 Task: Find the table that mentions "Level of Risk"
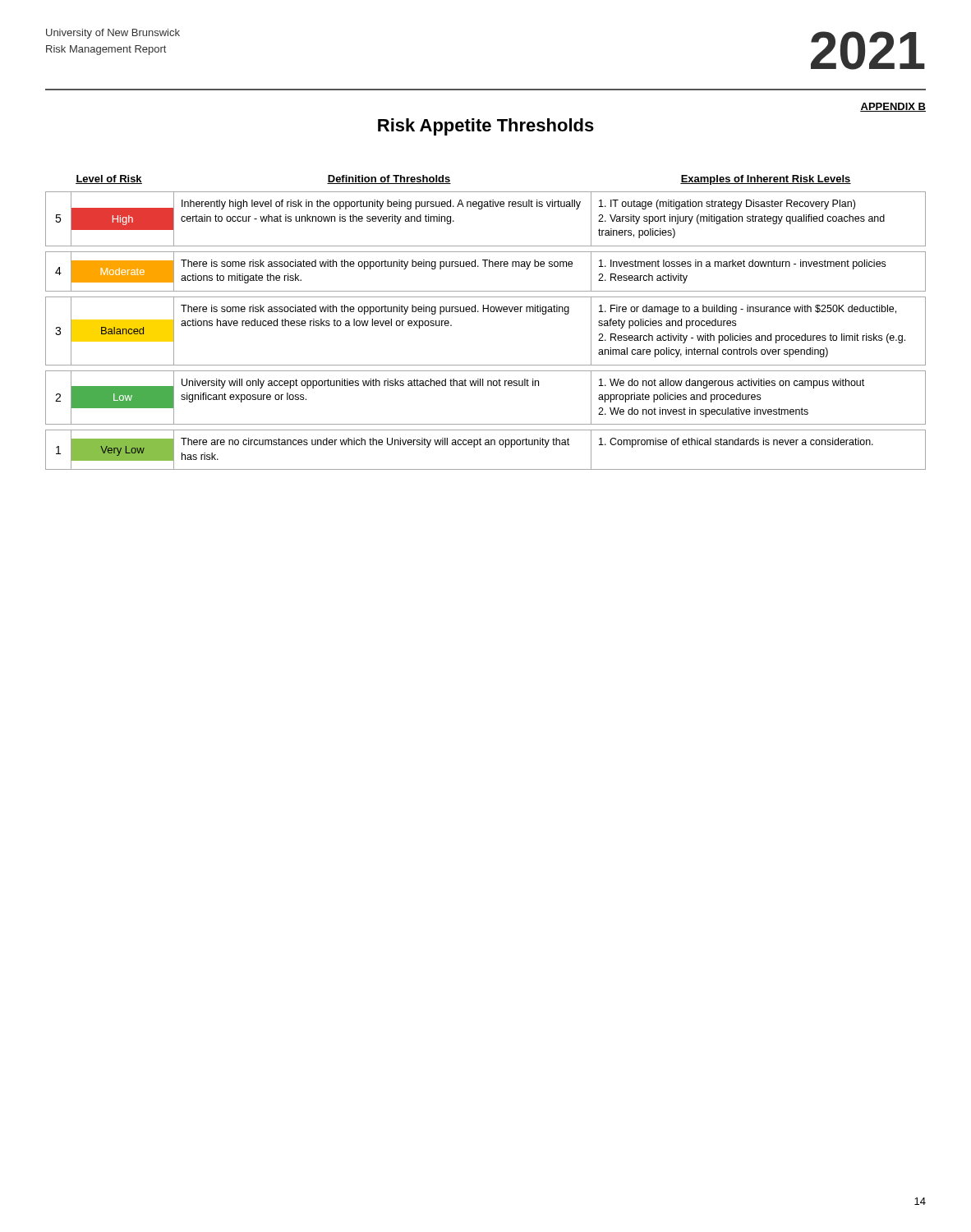[486, 324]
